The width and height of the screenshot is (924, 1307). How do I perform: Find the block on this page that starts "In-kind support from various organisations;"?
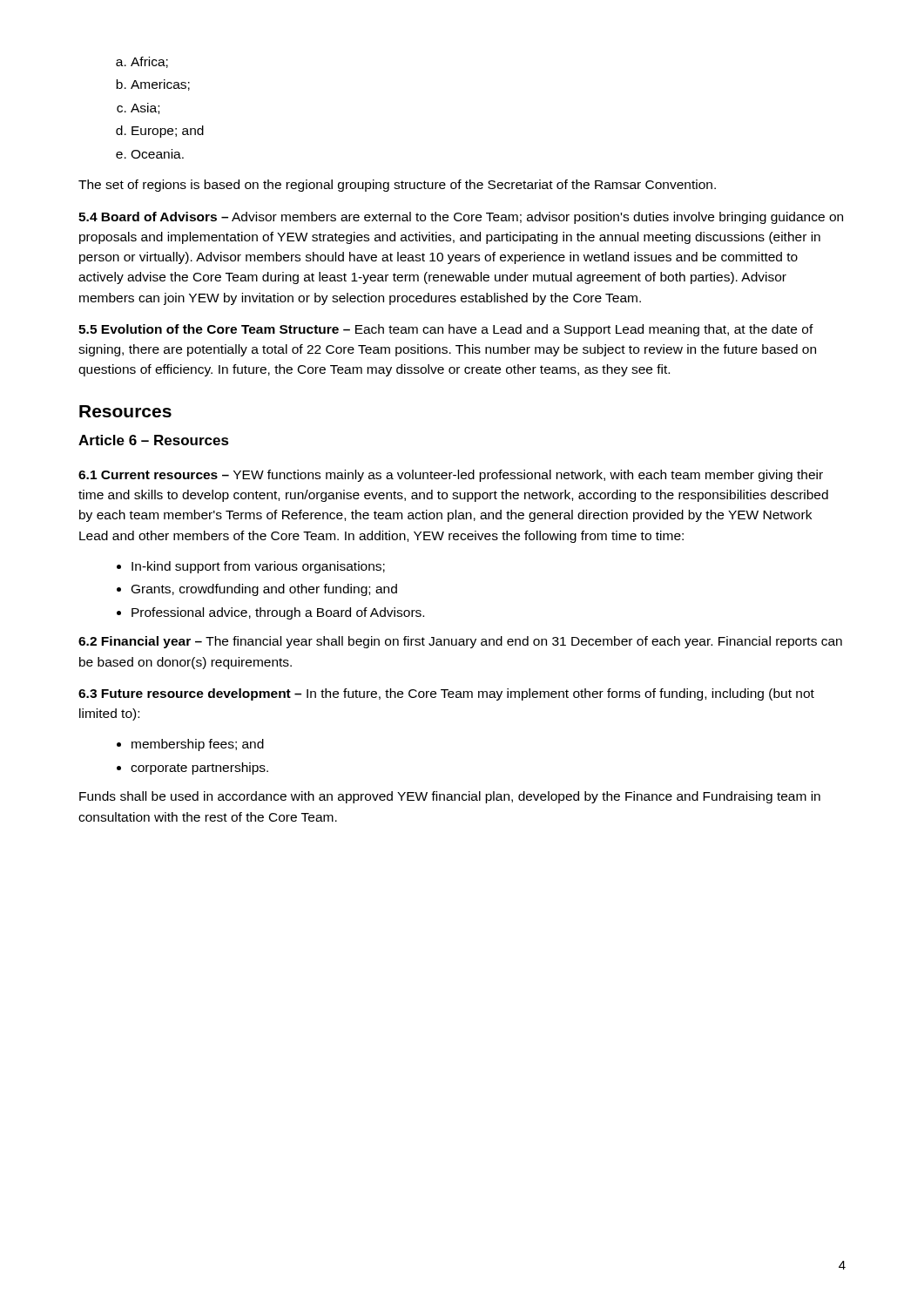pos(251,567)
